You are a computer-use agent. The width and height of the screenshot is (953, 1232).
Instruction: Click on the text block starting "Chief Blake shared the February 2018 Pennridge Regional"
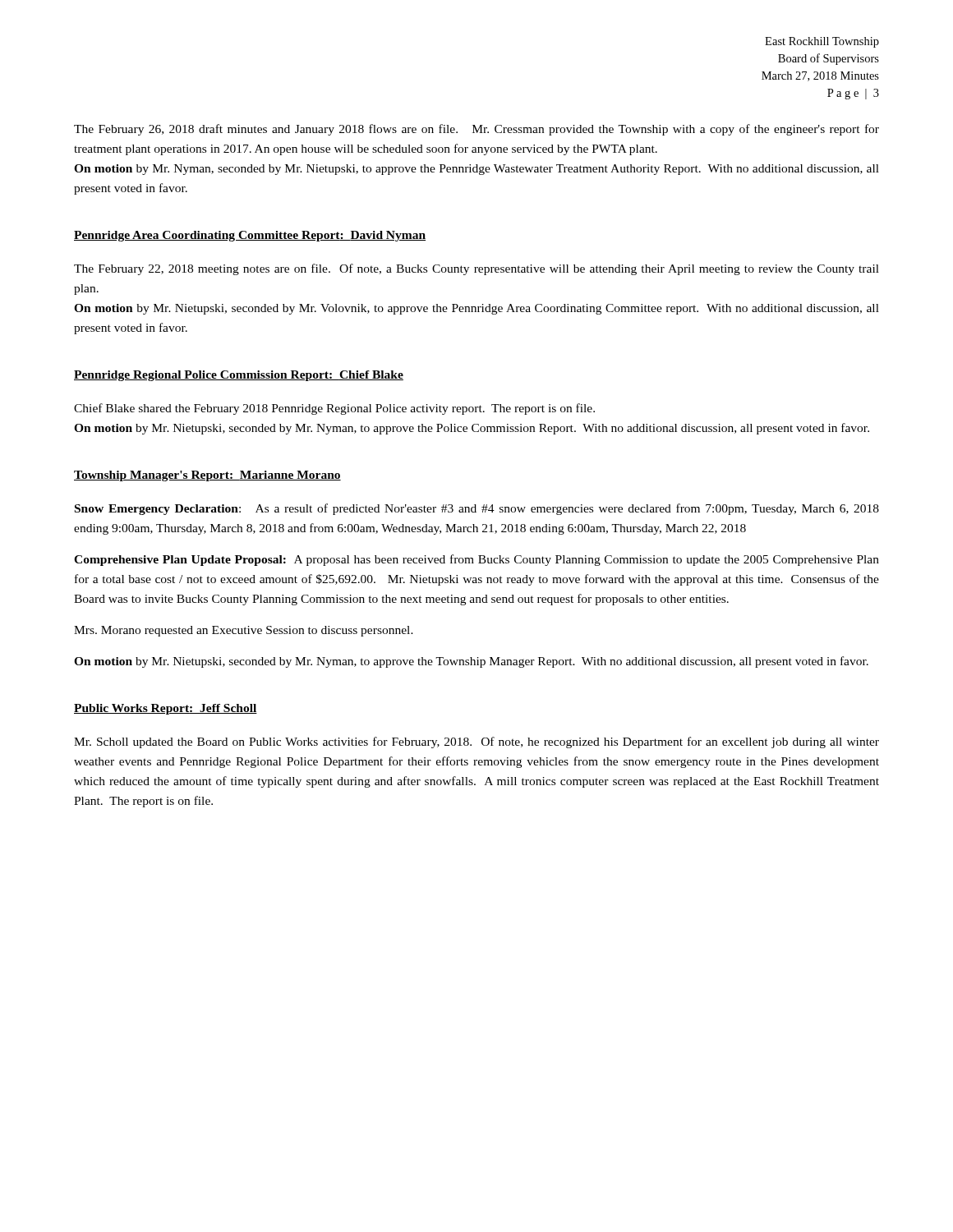[472, 418]
